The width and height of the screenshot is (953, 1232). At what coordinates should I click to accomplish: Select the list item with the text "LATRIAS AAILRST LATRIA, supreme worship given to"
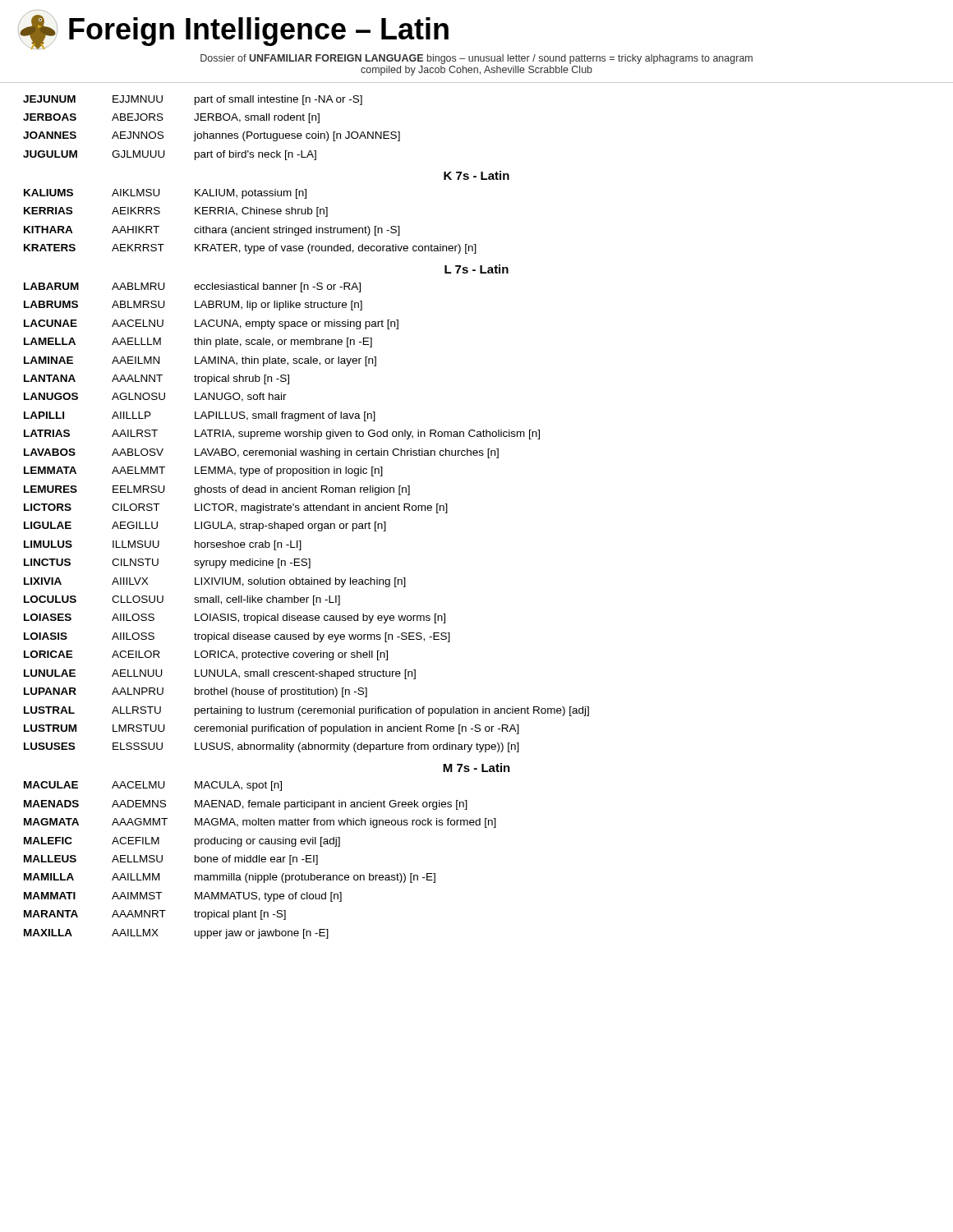coord(476,434)
